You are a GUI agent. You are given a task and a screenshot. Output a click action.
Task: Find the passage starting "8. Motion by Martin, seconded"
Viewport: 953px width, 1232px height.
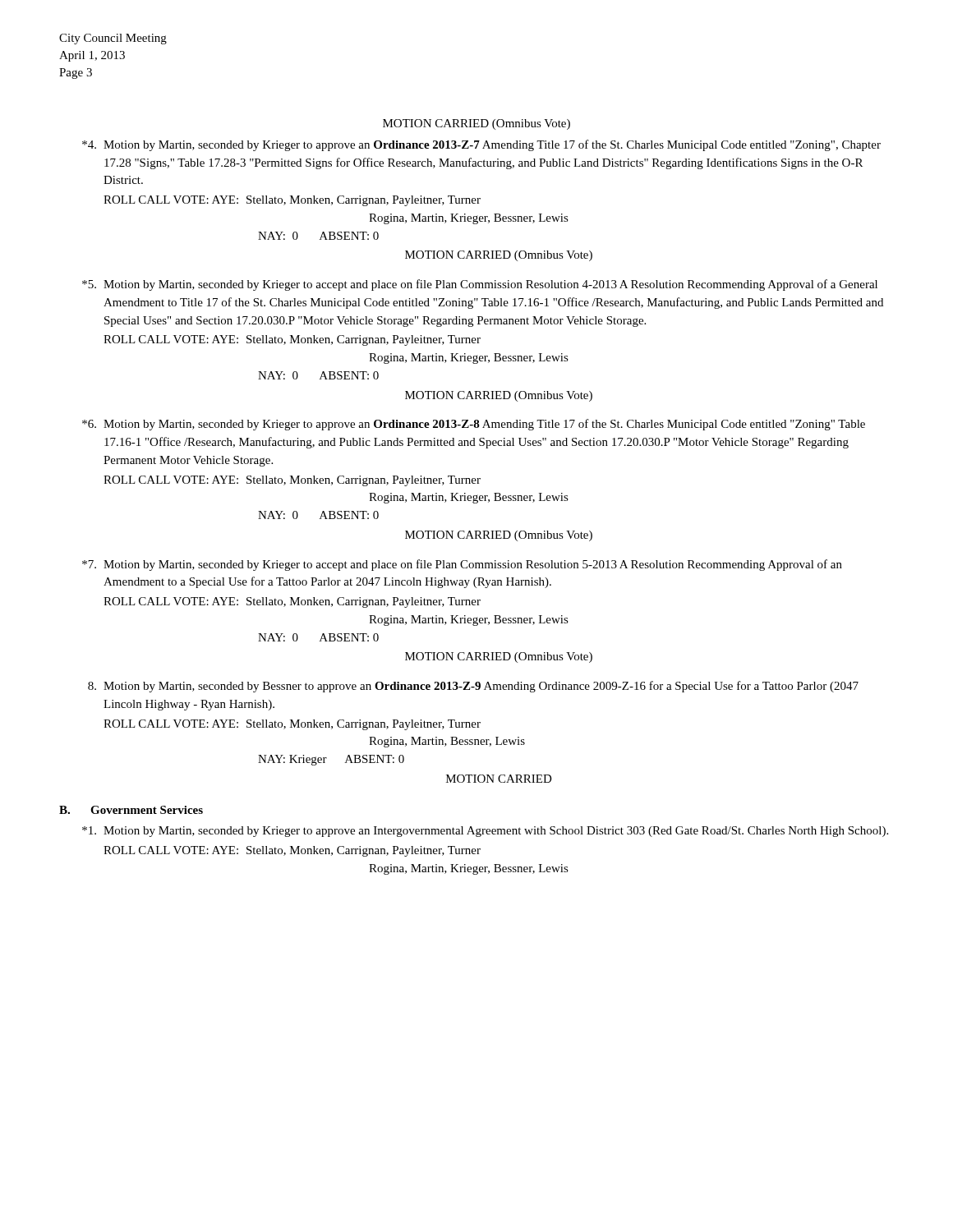click(476, 736)
